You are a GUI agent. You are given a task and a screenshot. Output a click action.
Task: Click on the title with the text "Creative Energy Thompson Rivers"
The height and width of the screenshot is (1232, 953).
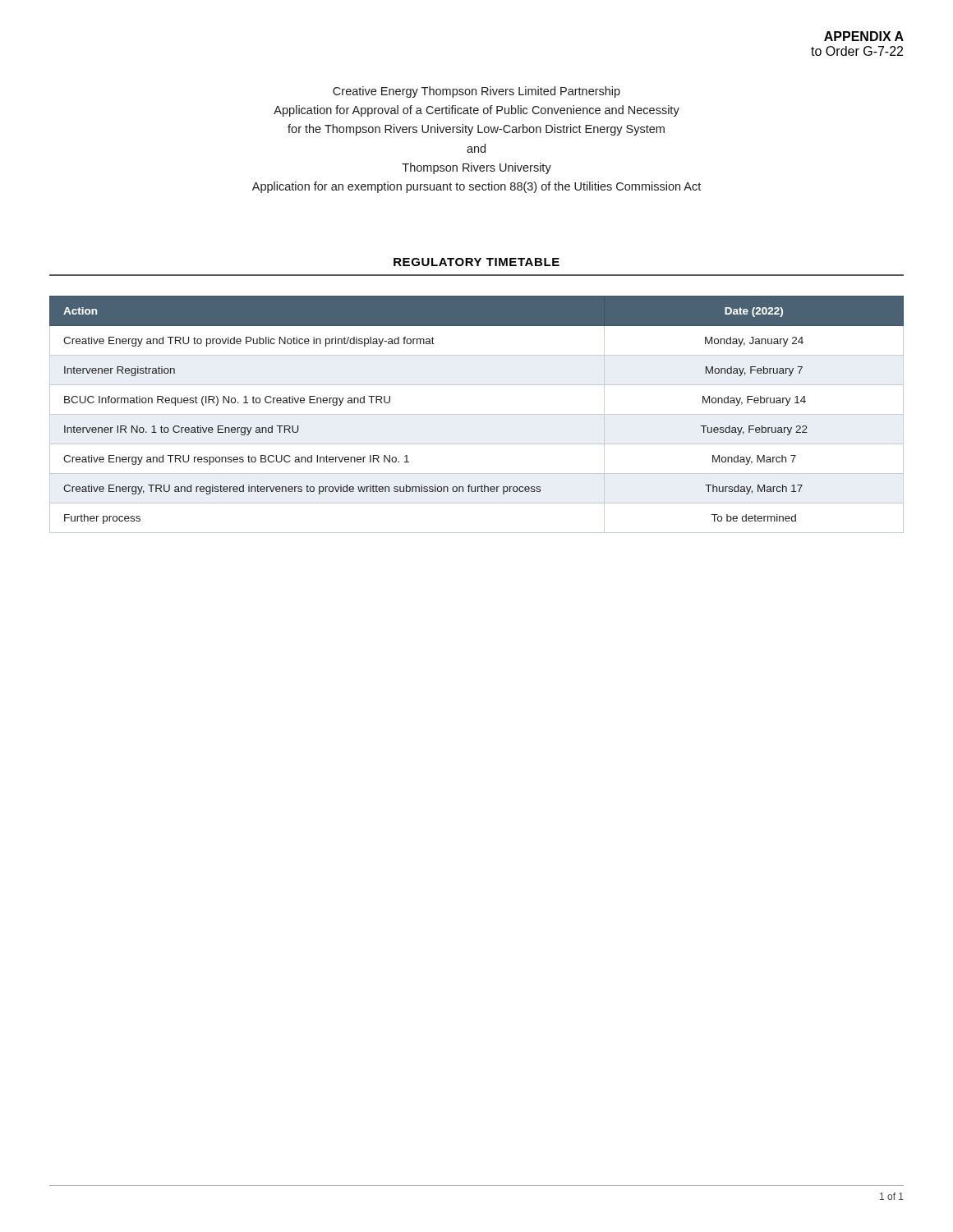coord(476,139)
